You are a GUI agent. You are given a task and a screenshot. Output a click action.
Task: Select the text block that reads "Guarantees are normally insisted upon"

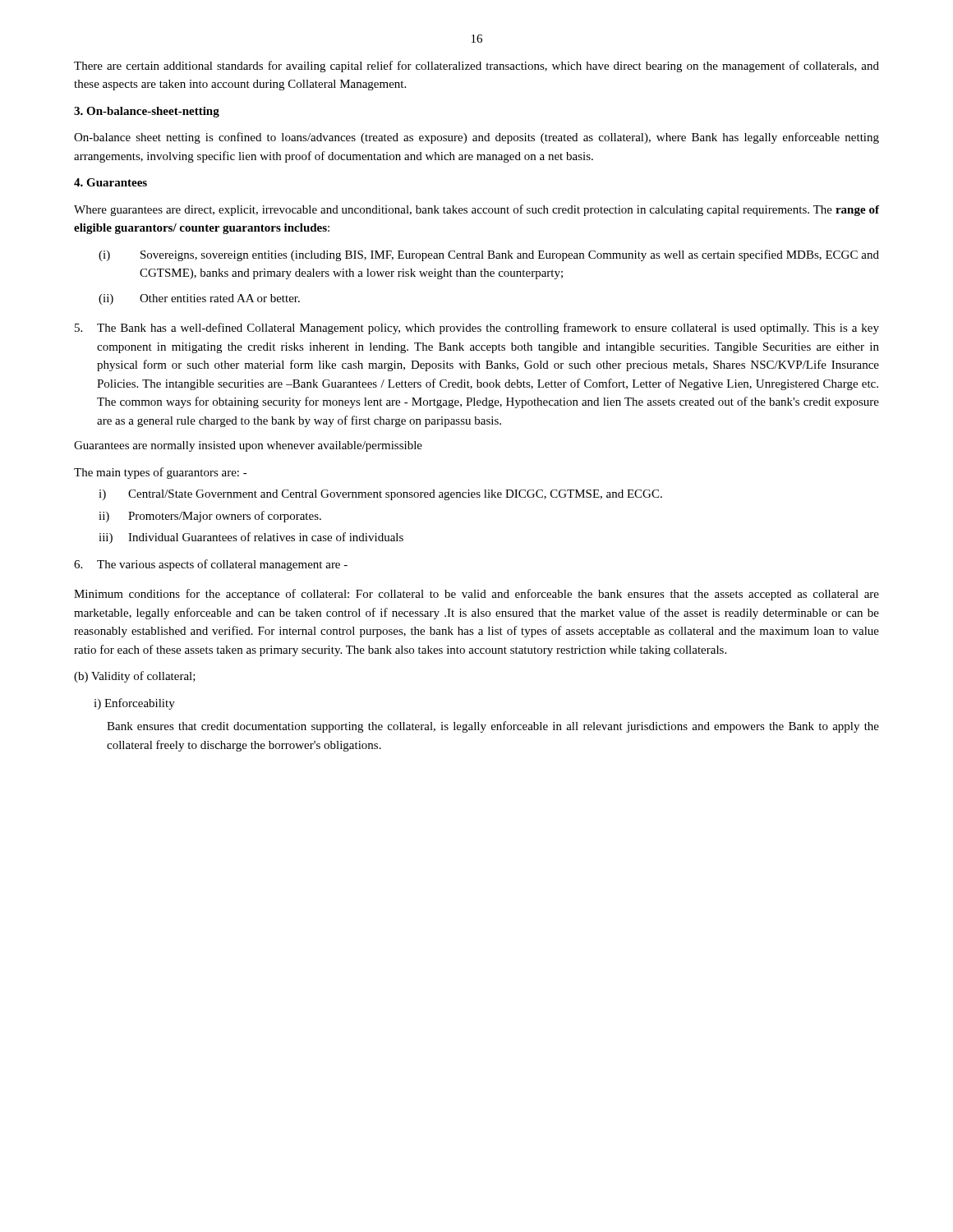click(248, 445)
